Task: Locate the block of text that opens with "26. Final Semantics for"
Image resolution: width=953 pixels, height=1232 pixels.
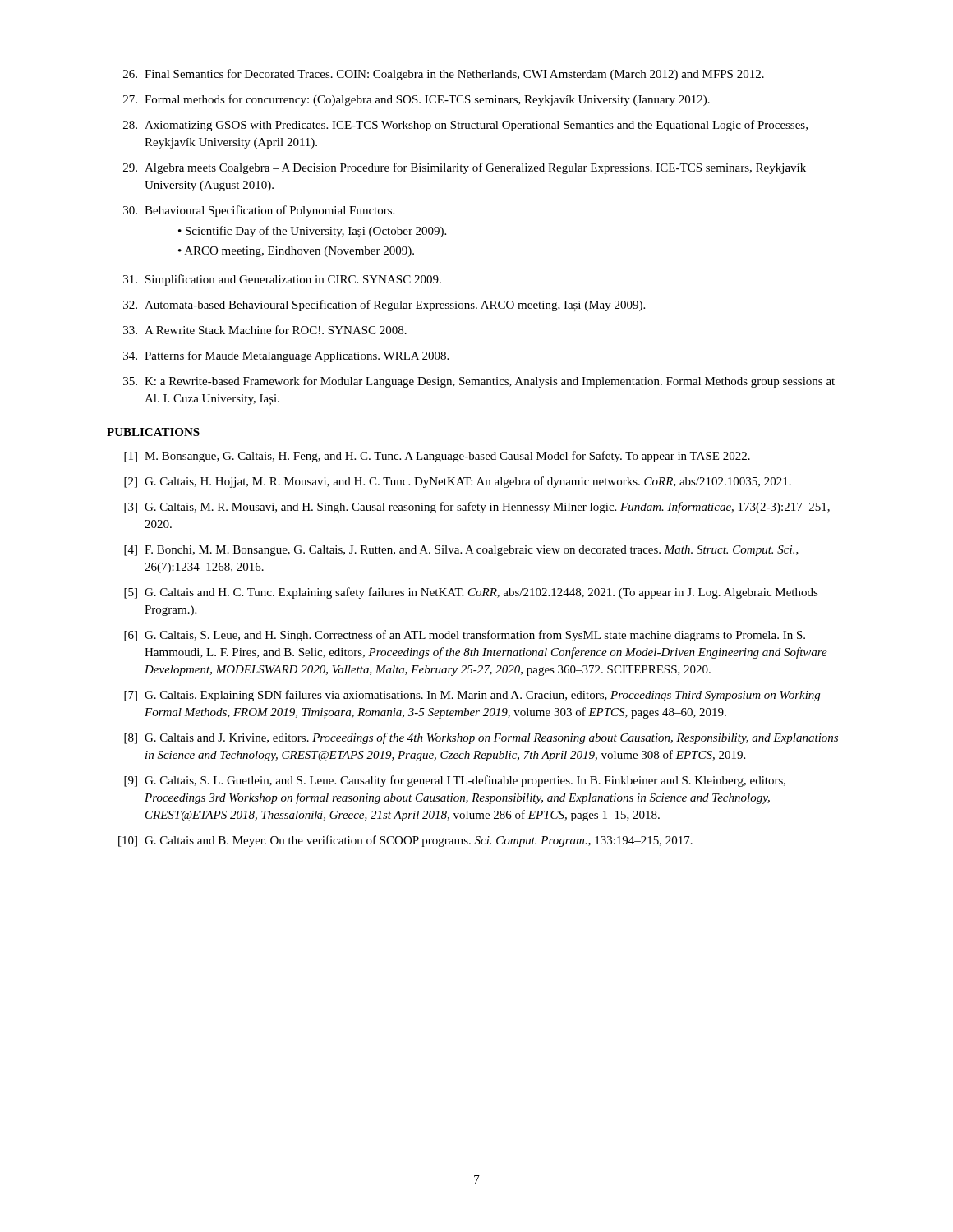Action: click(x=476, y=74)
